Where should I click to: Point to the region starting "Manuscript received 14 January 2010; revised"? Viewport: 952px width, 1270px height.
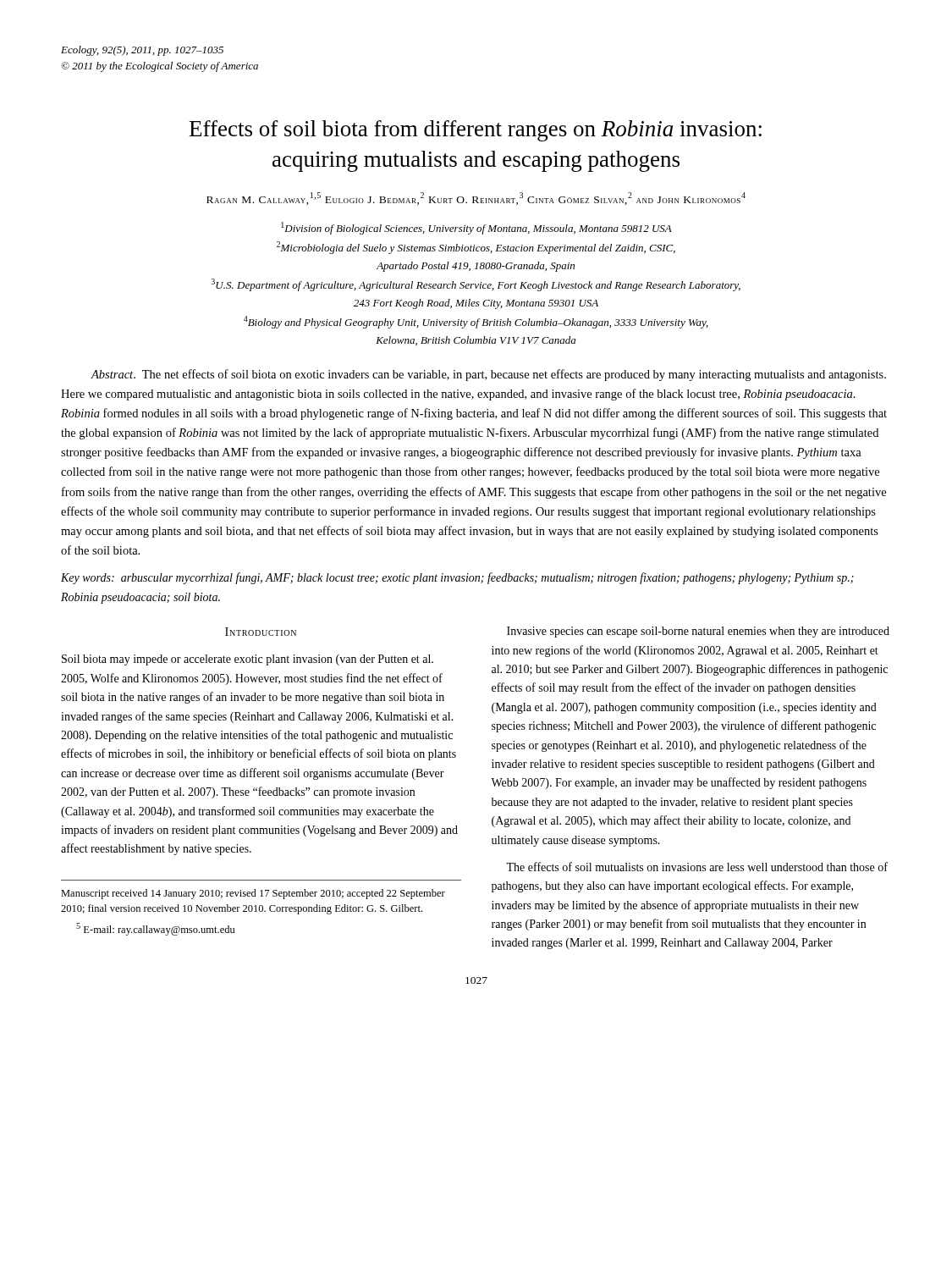coord(261,912)
